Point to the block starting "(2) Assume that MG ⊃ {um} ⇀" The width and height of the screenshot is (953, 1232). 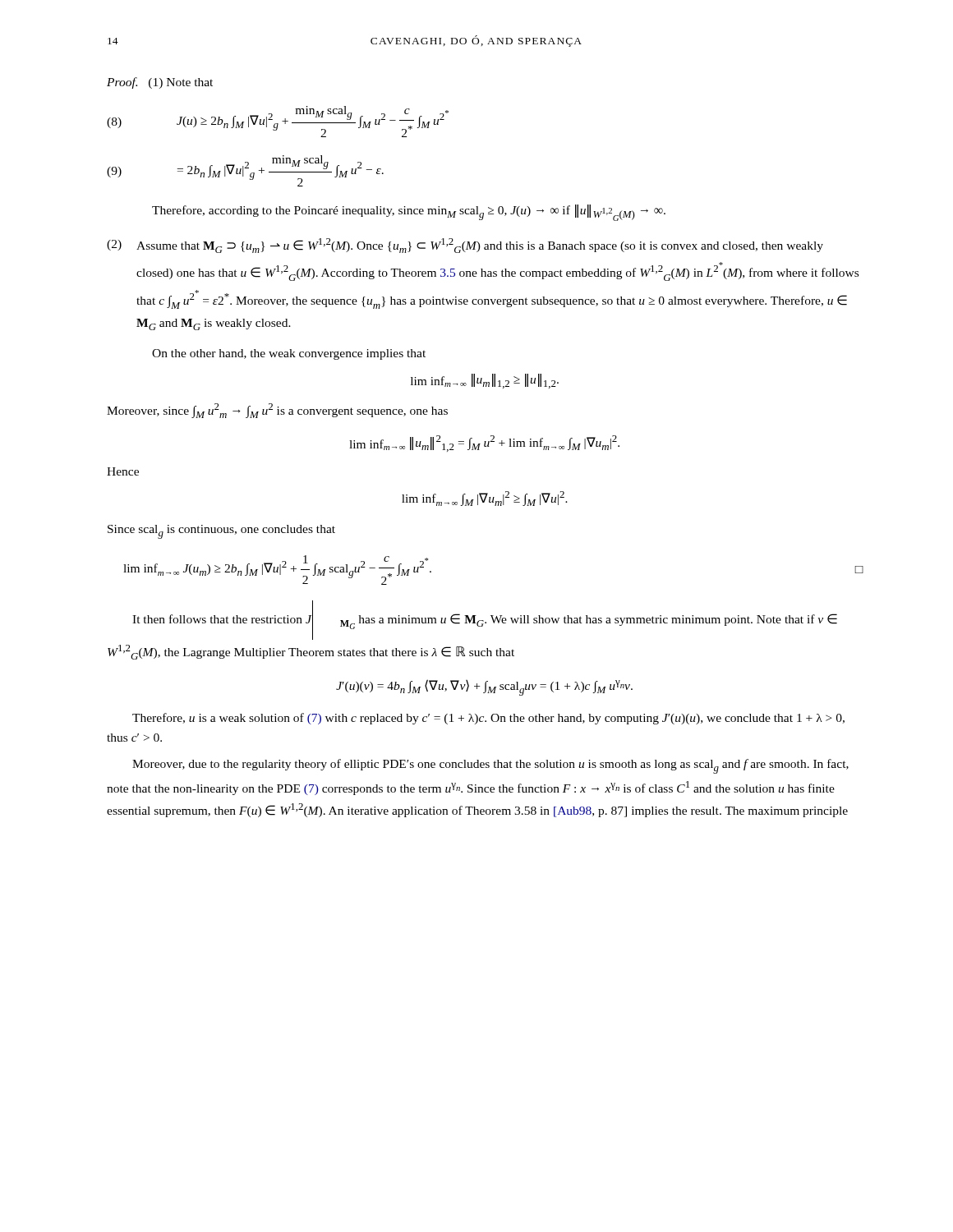click(x=485, y=284)
